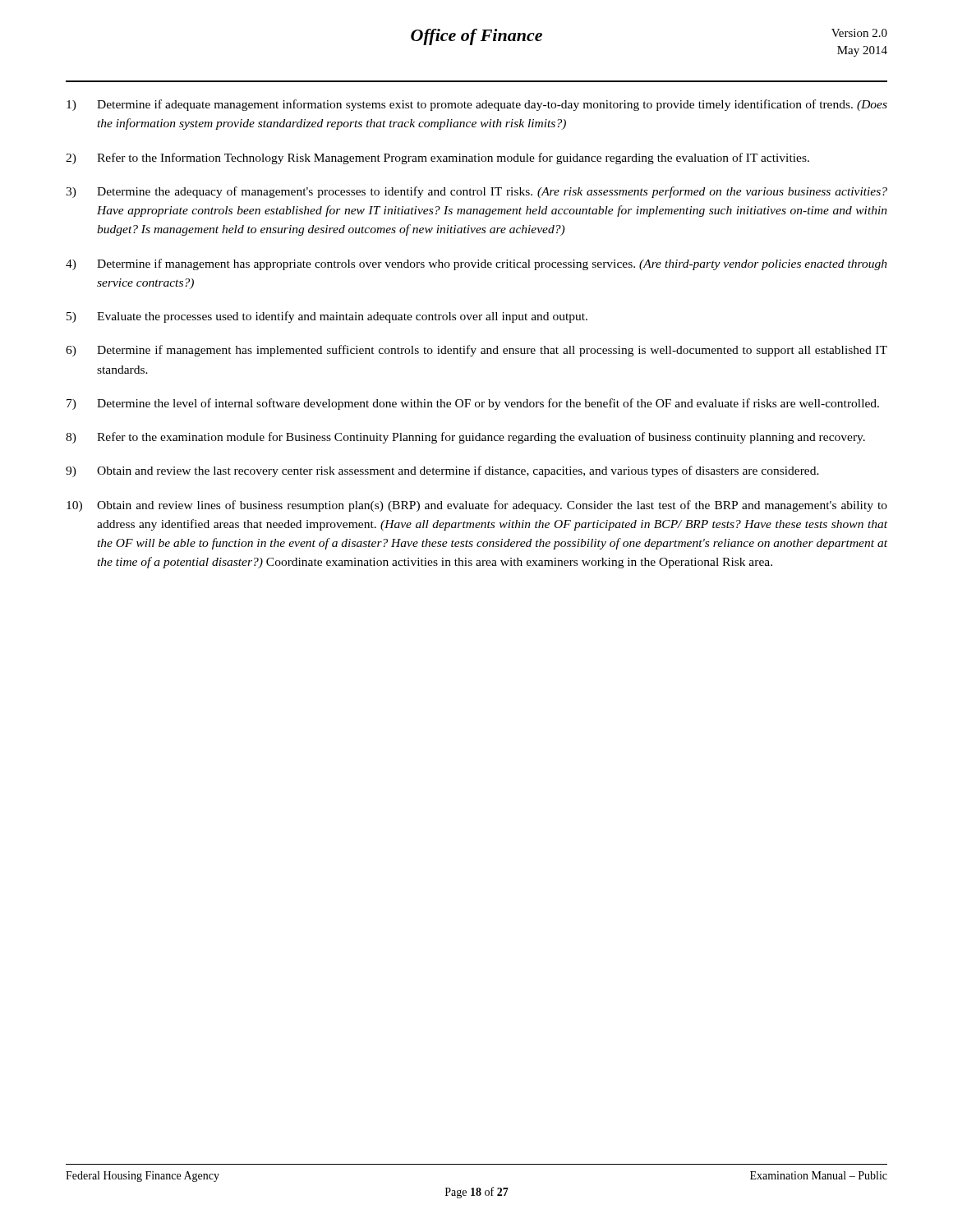Point to the text starting "4) Determine if management has appropriate controls over"
This screenshot has height=1232, width=953.
476,273
